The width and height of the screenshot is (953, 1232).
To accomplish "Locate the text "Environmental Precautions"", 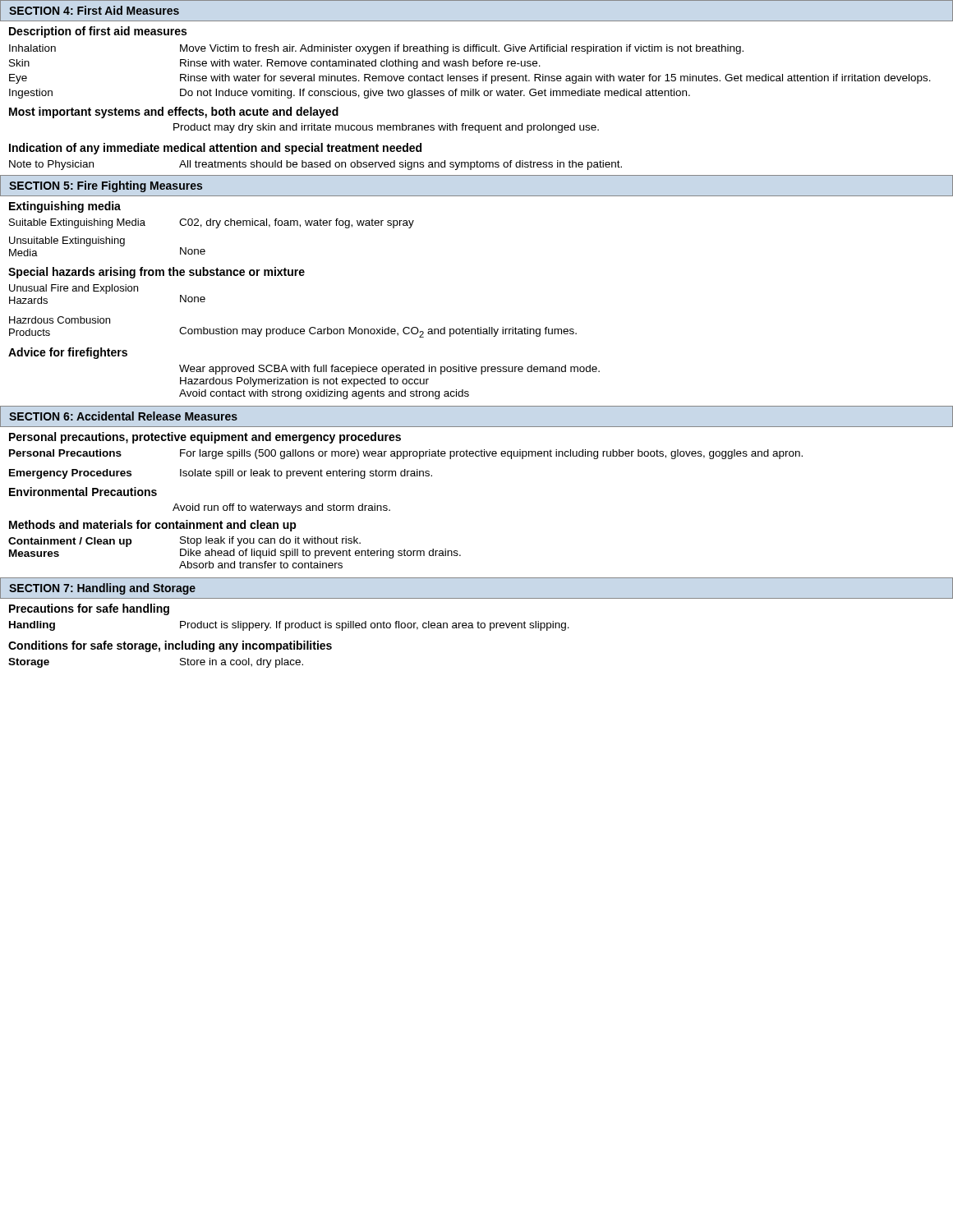I will [83, 492].
